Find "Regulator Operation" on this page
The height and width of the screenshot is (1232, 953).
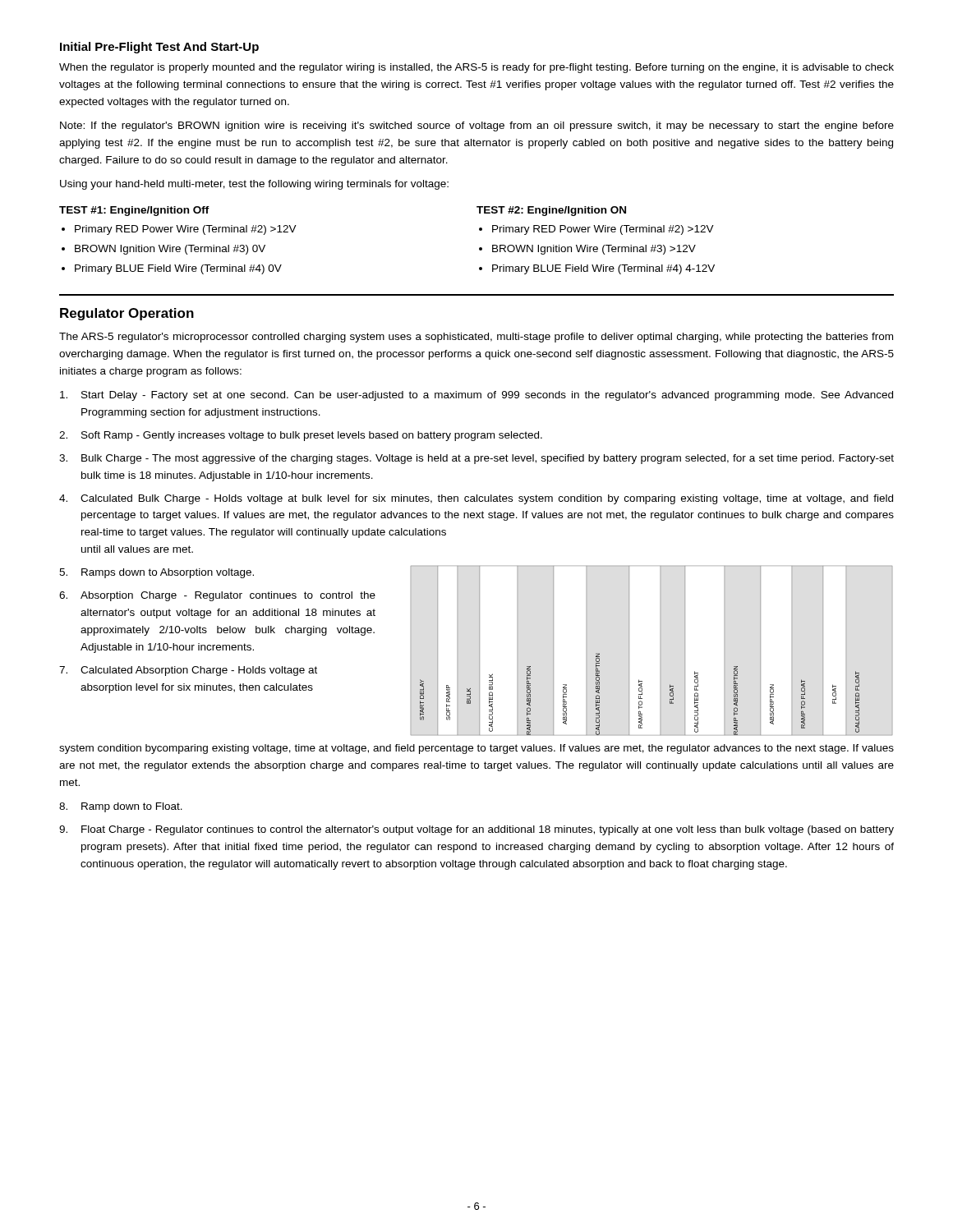(127, 313)
